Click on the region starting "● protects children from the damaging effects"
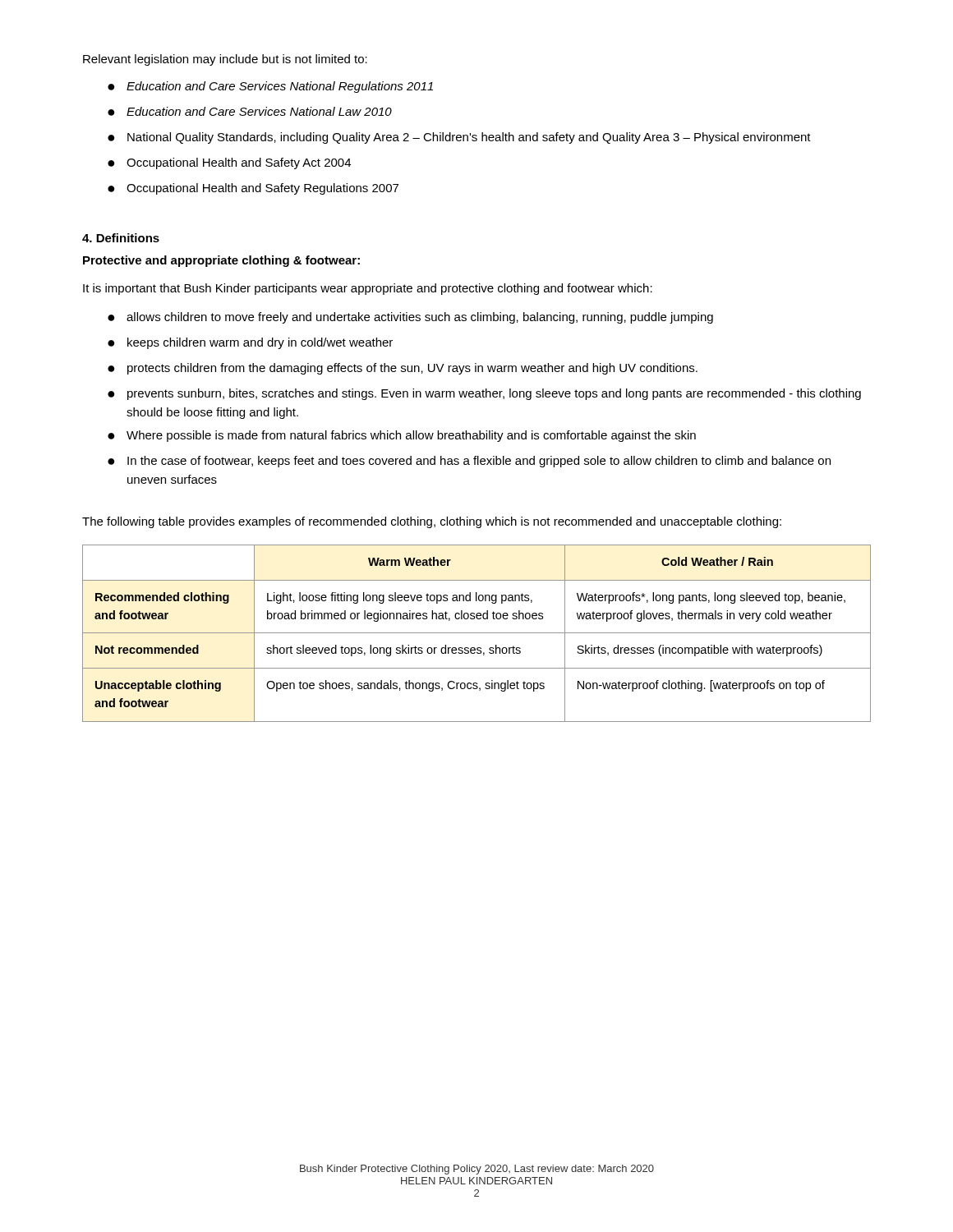The width and height of the screenshot is (953, 1232). (489, 369)
